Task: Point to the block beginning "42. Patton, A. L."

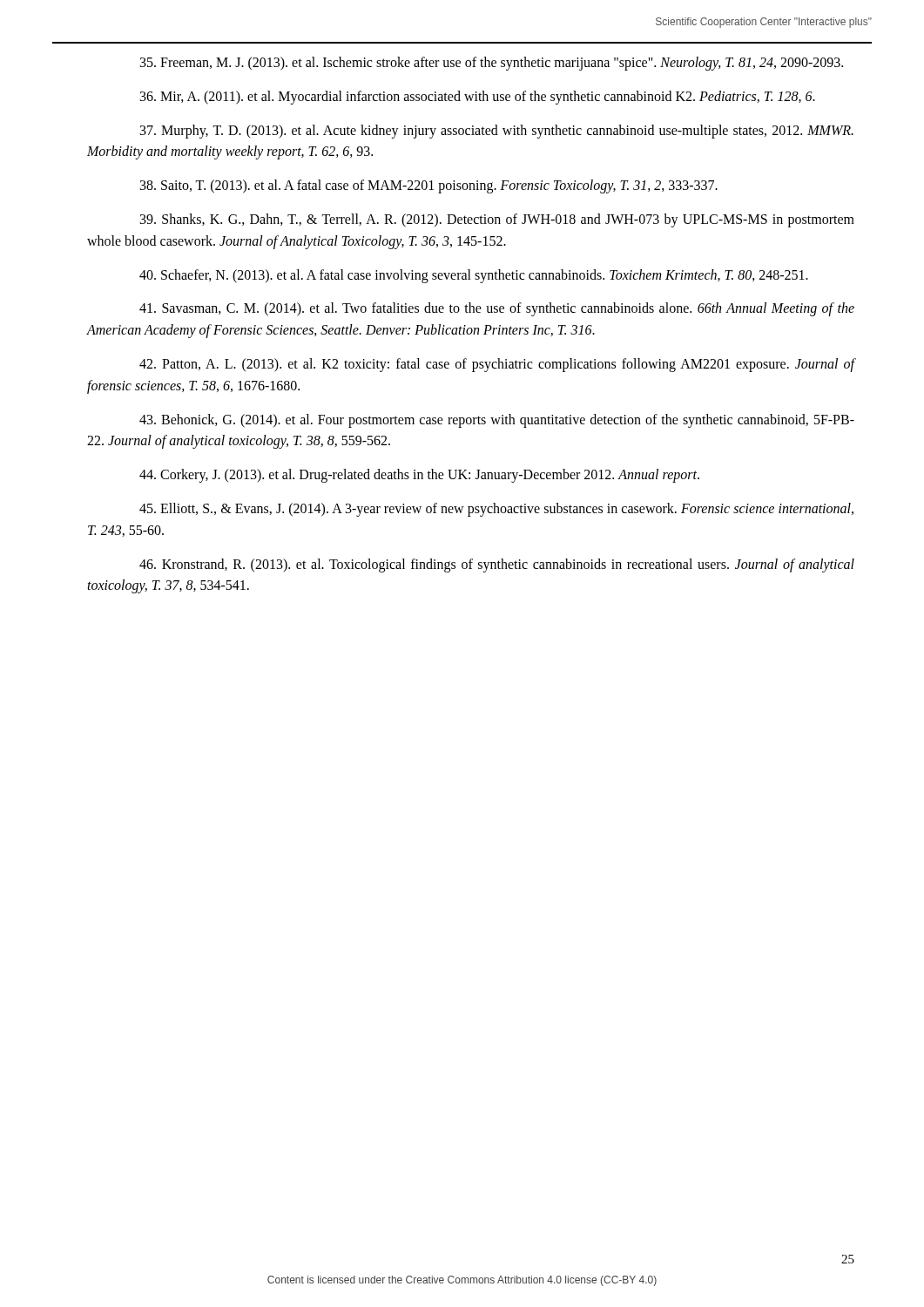Action: (x=471, y=375)
